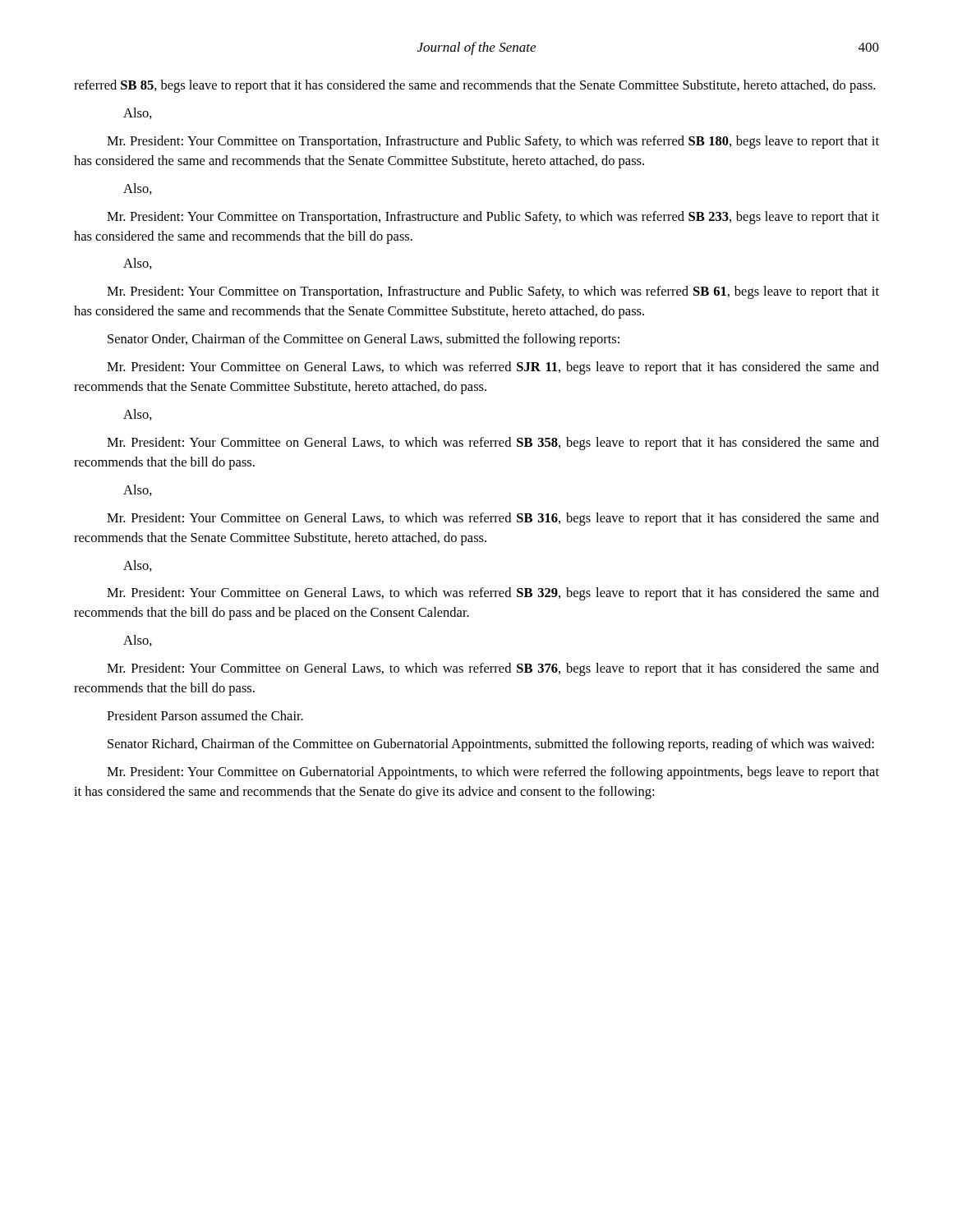This screenshot has width=953, height=1232.
Task: Point to the text starting "President Parson assumed the Chair."
Action: (x=205, y=715)
